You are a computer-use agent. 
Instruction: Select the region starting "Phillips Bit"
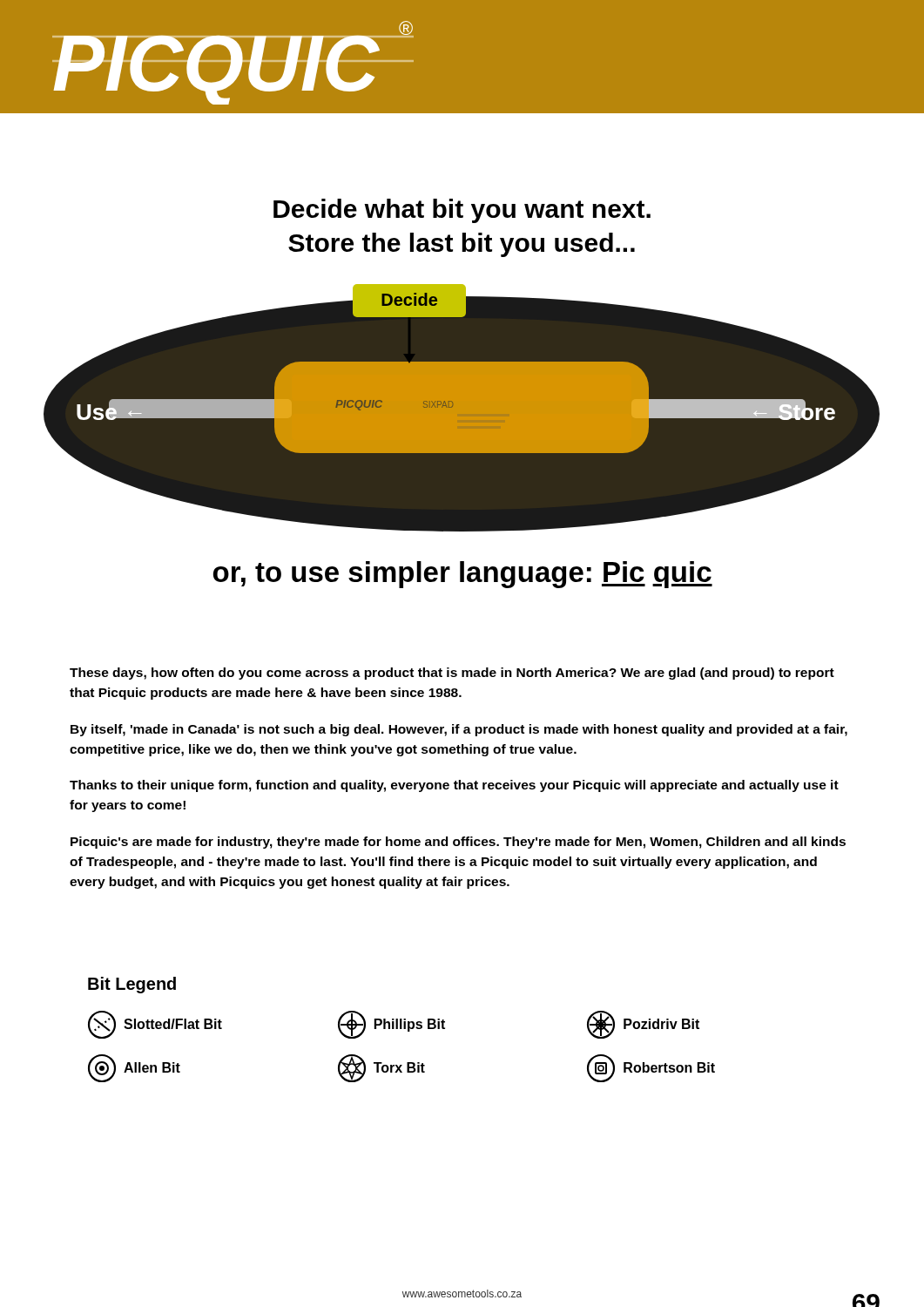click(x=391, y=1025)
